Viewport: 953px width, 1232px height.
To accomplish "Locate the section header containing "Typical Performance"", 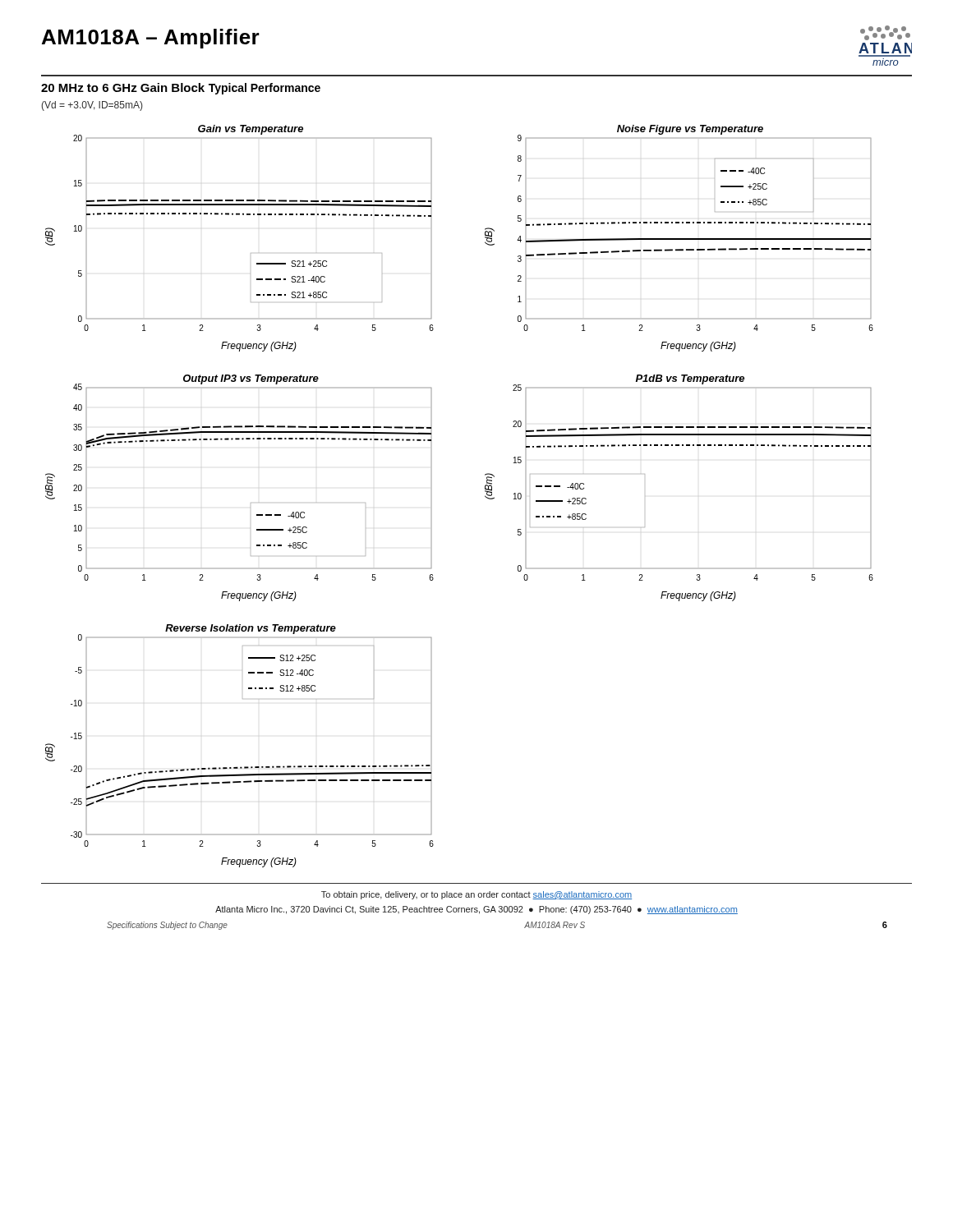I will point(265,88).
